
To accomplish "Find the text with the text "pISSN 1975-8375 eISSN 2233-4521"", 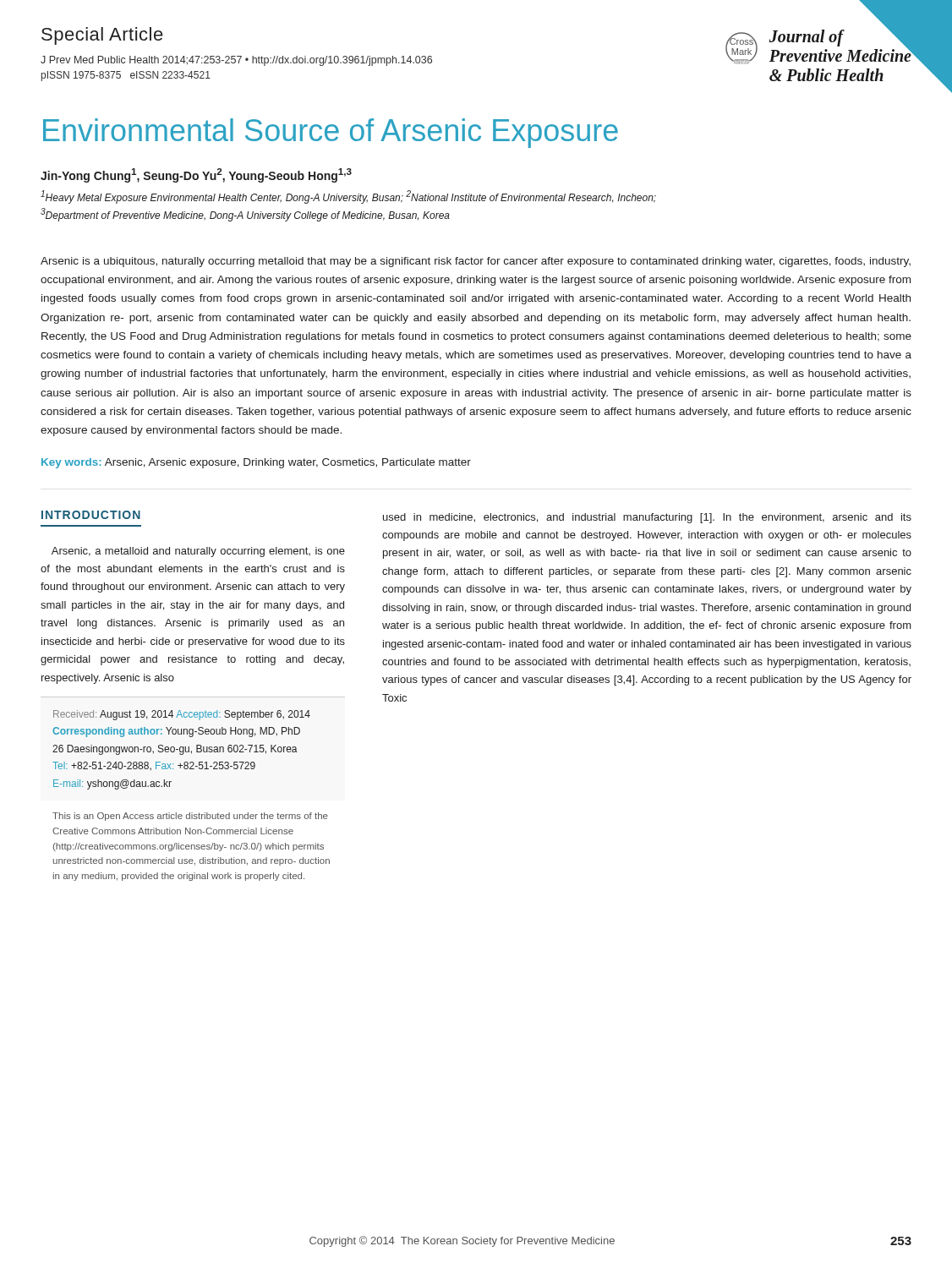I will tap(125, 75).
